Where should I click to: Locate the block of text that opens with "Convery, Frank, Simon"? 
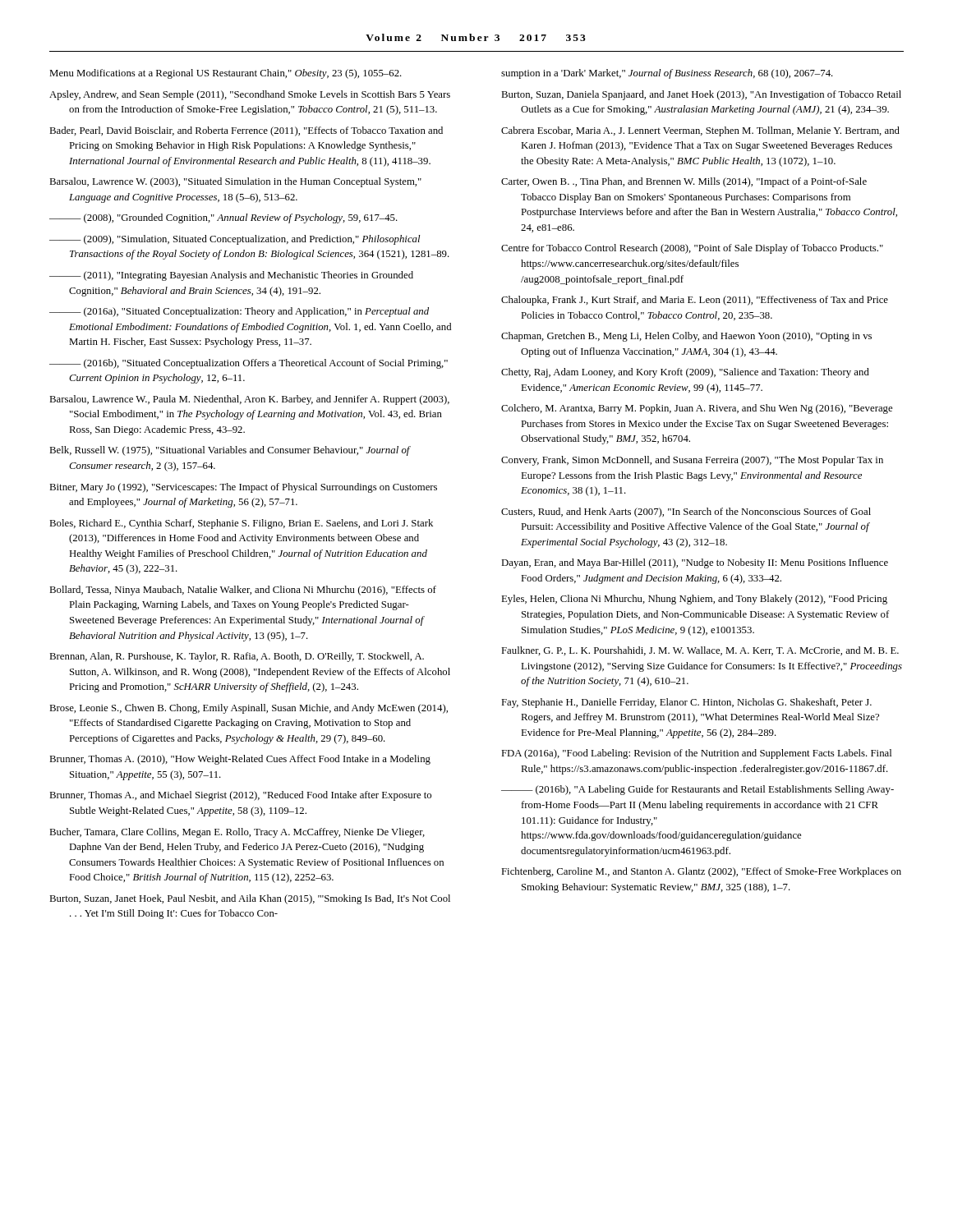pos(692,475)
